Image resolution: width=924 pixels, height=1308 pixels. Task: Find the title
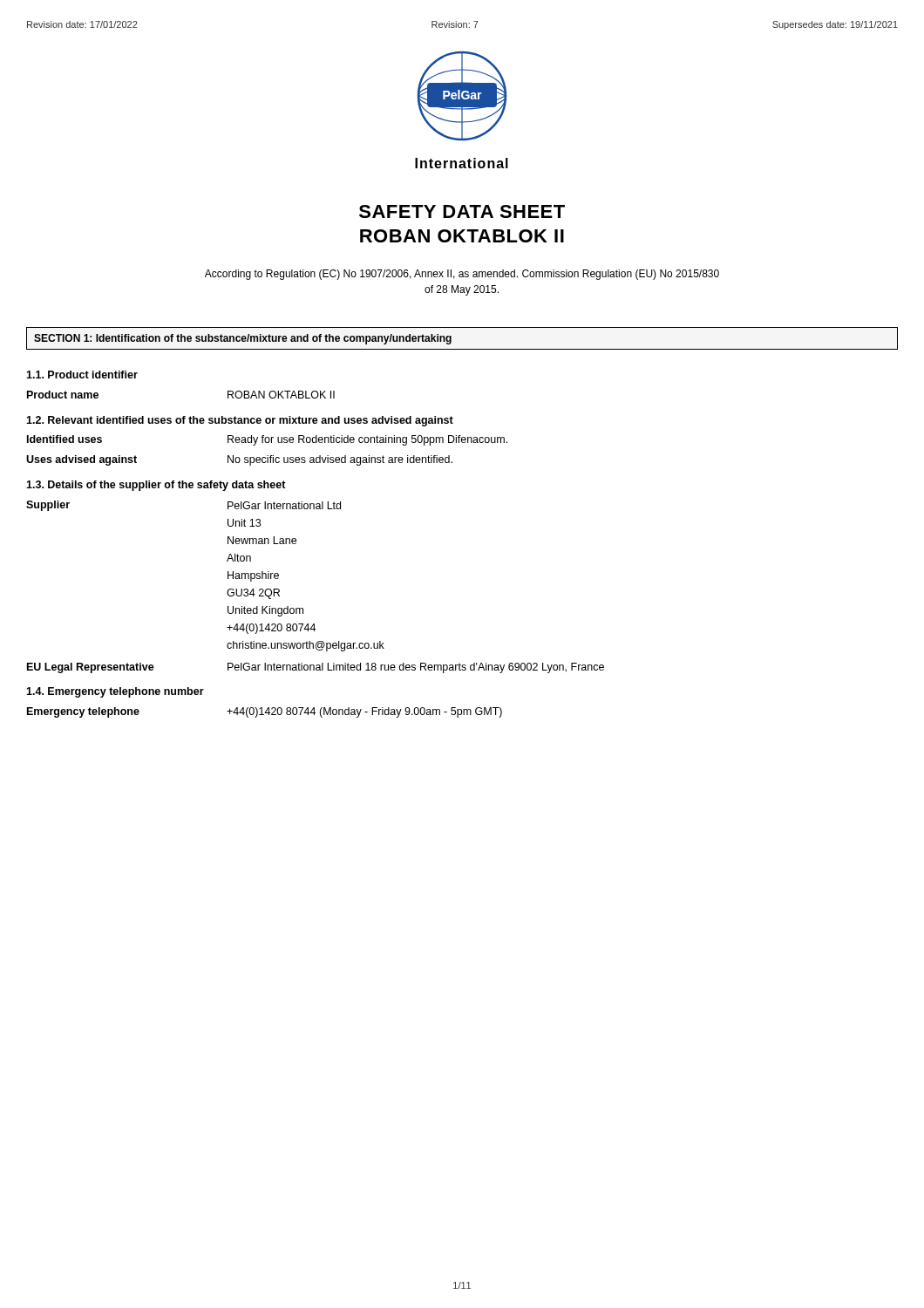point(462,224)
